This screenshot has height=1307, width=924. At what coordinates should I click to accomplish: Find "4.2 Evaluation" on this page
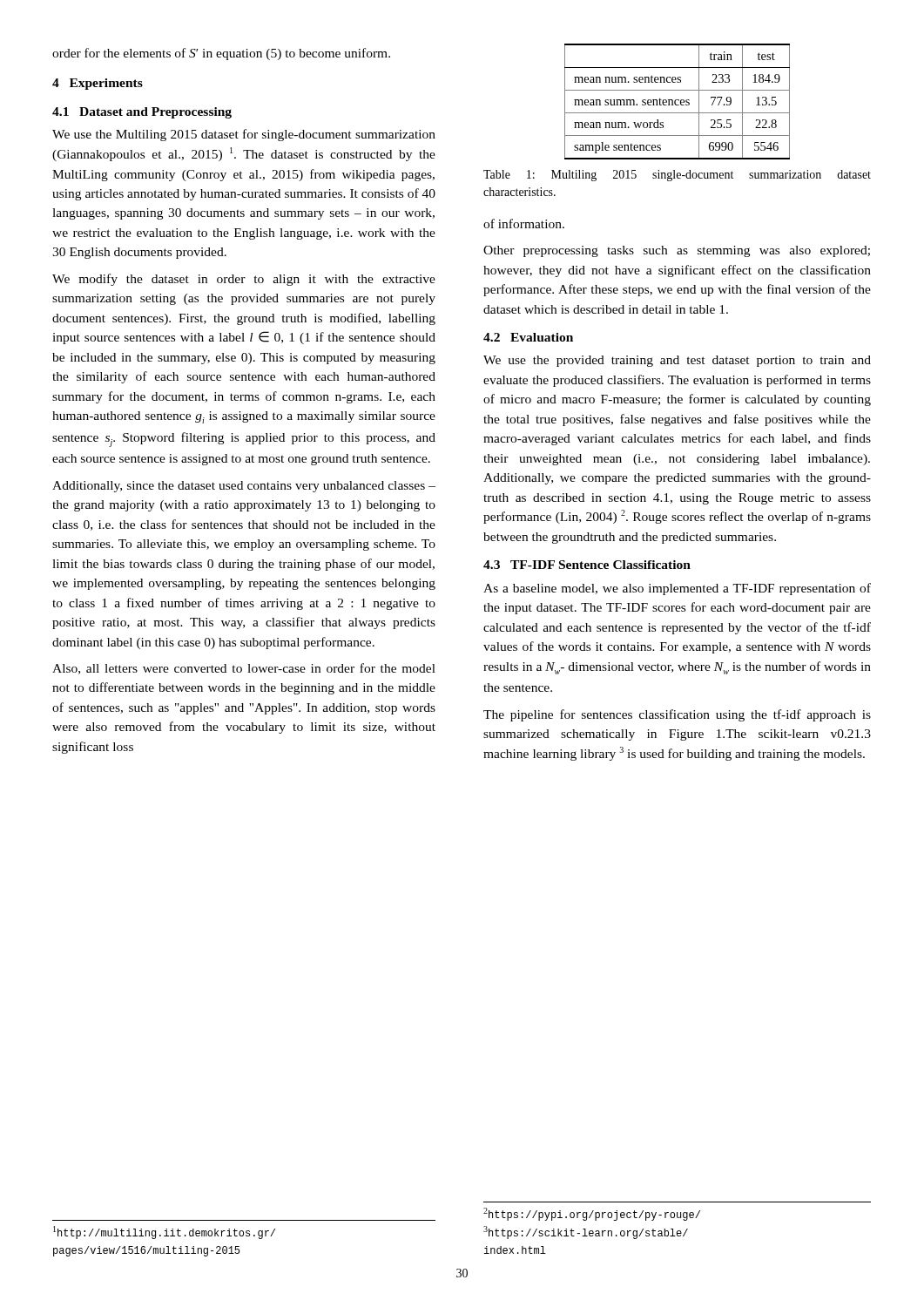point(528,337)
